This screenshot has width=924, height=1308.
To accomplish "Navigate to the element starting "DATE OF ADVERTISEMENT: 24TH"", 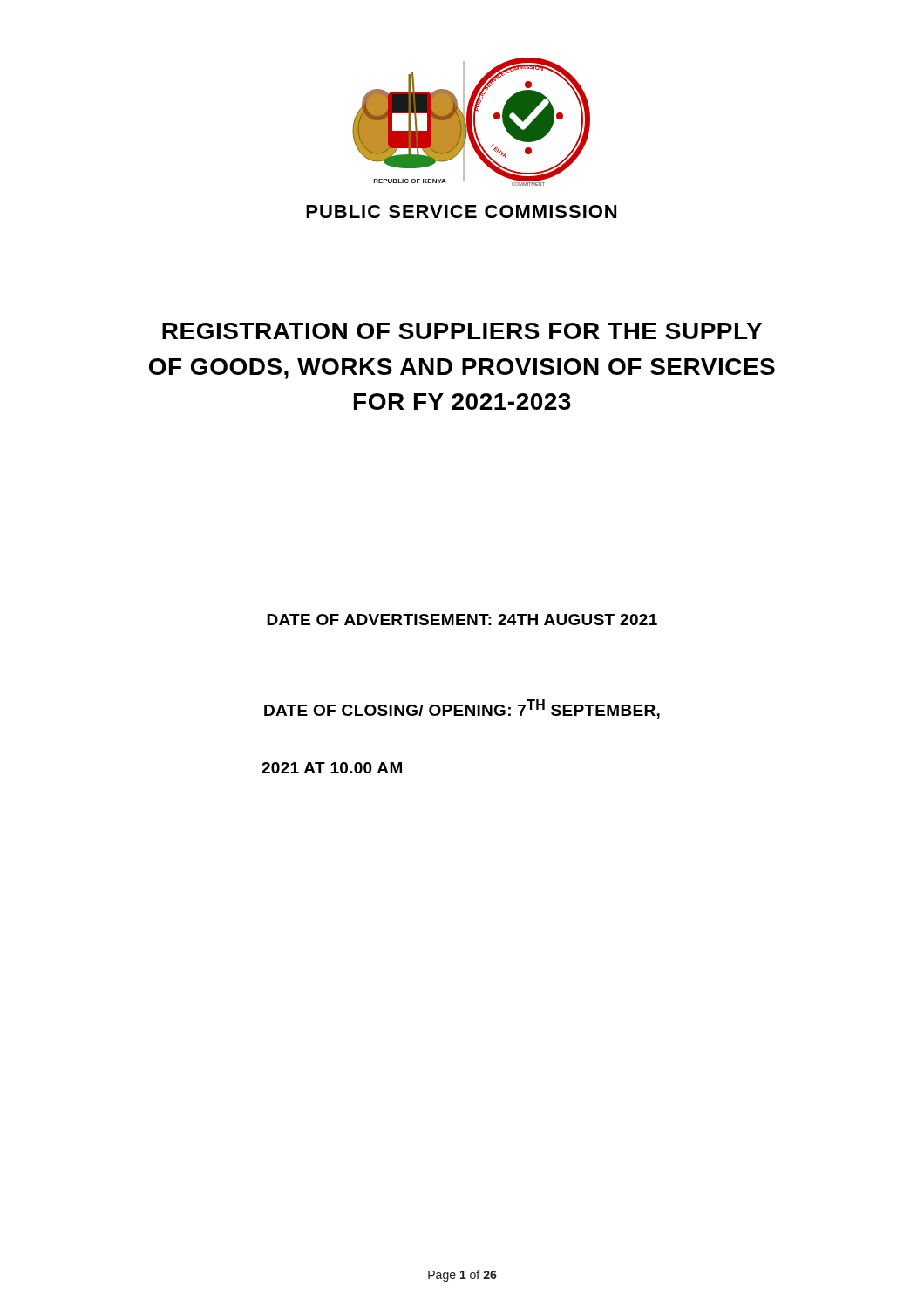I will click(x=462, y=620).
